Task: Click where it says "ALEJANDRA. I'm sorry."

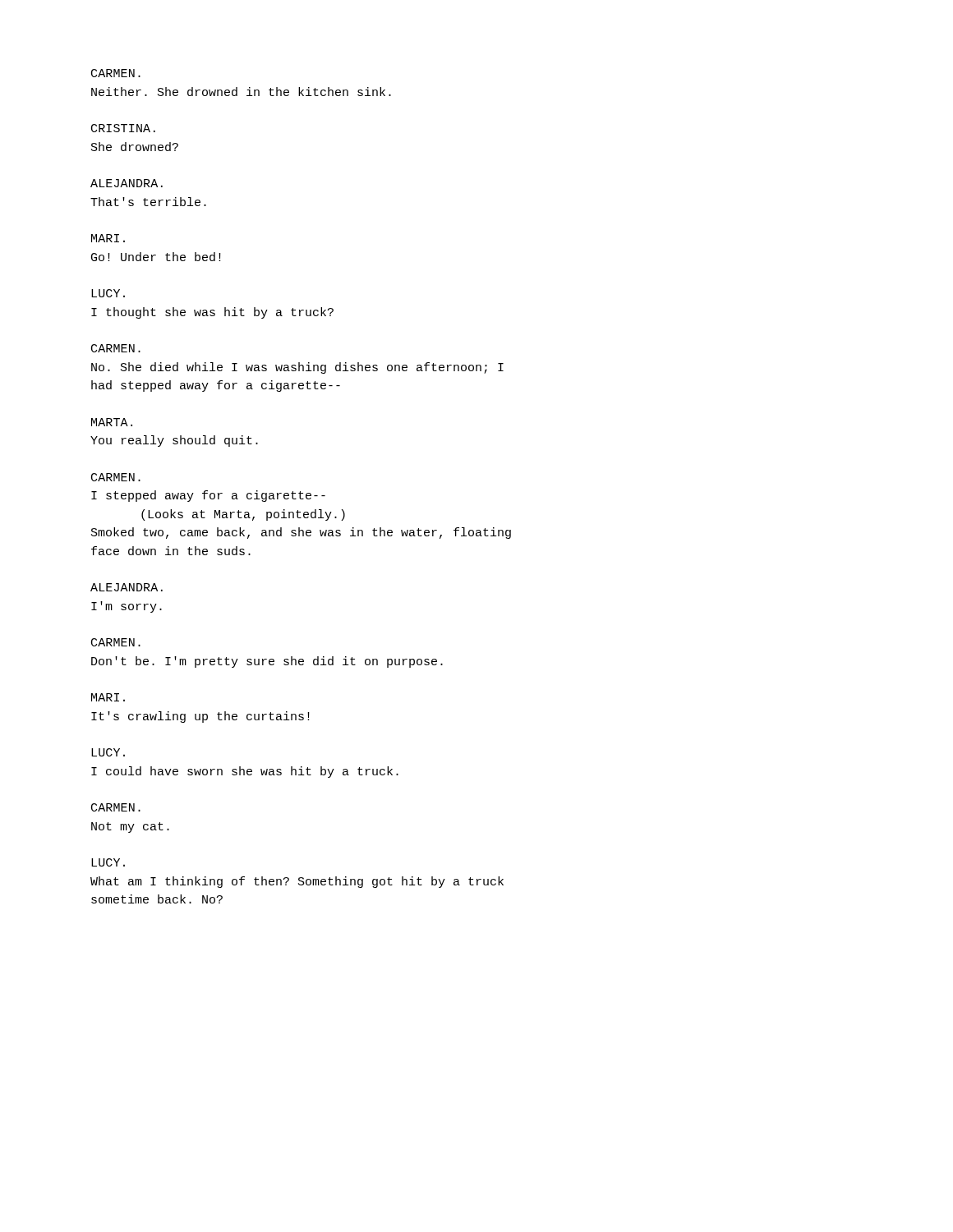Action: pos(127,587)
